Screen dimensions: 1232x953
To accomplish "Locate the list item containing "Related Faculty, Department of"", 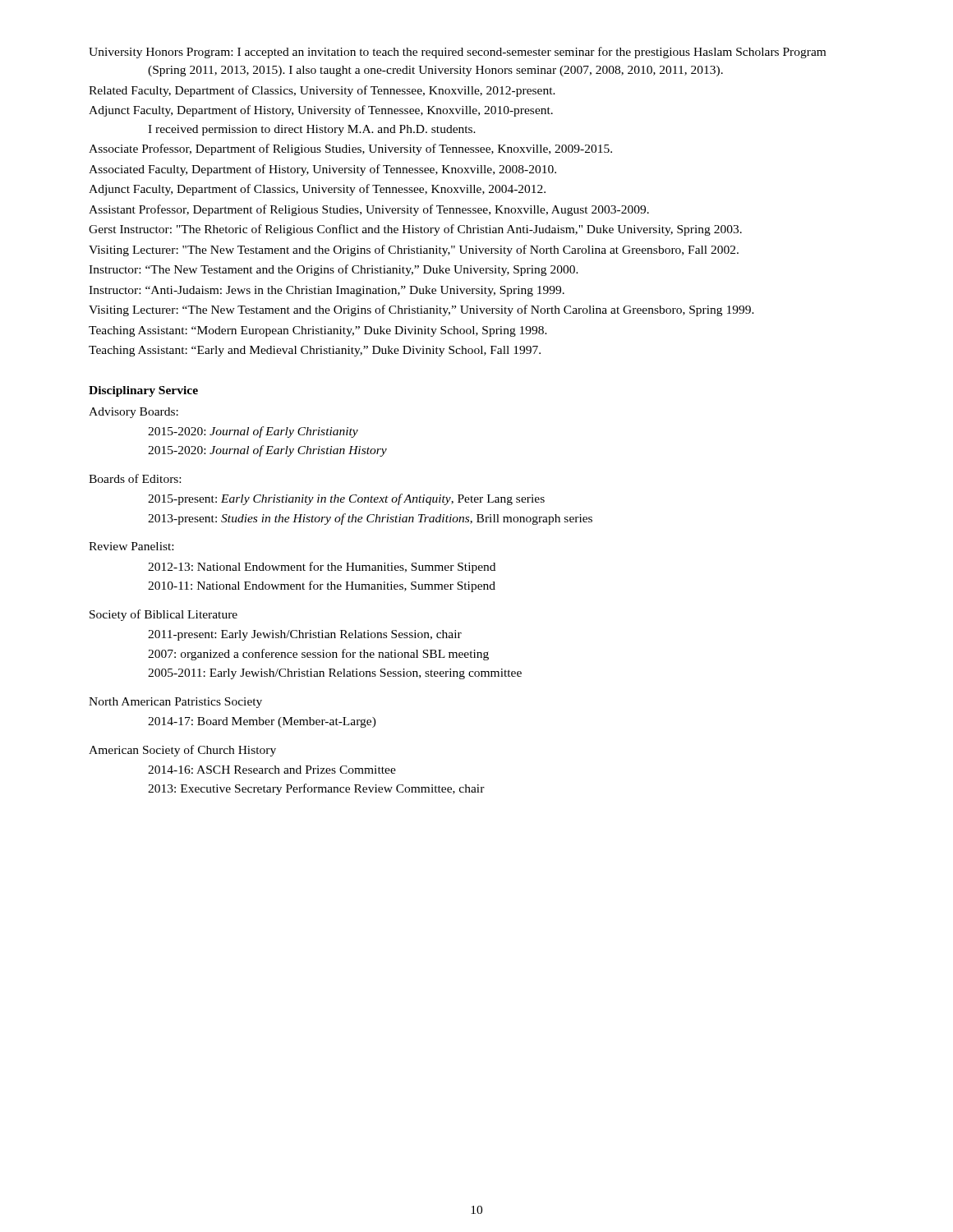I will [x=322, y=90].
